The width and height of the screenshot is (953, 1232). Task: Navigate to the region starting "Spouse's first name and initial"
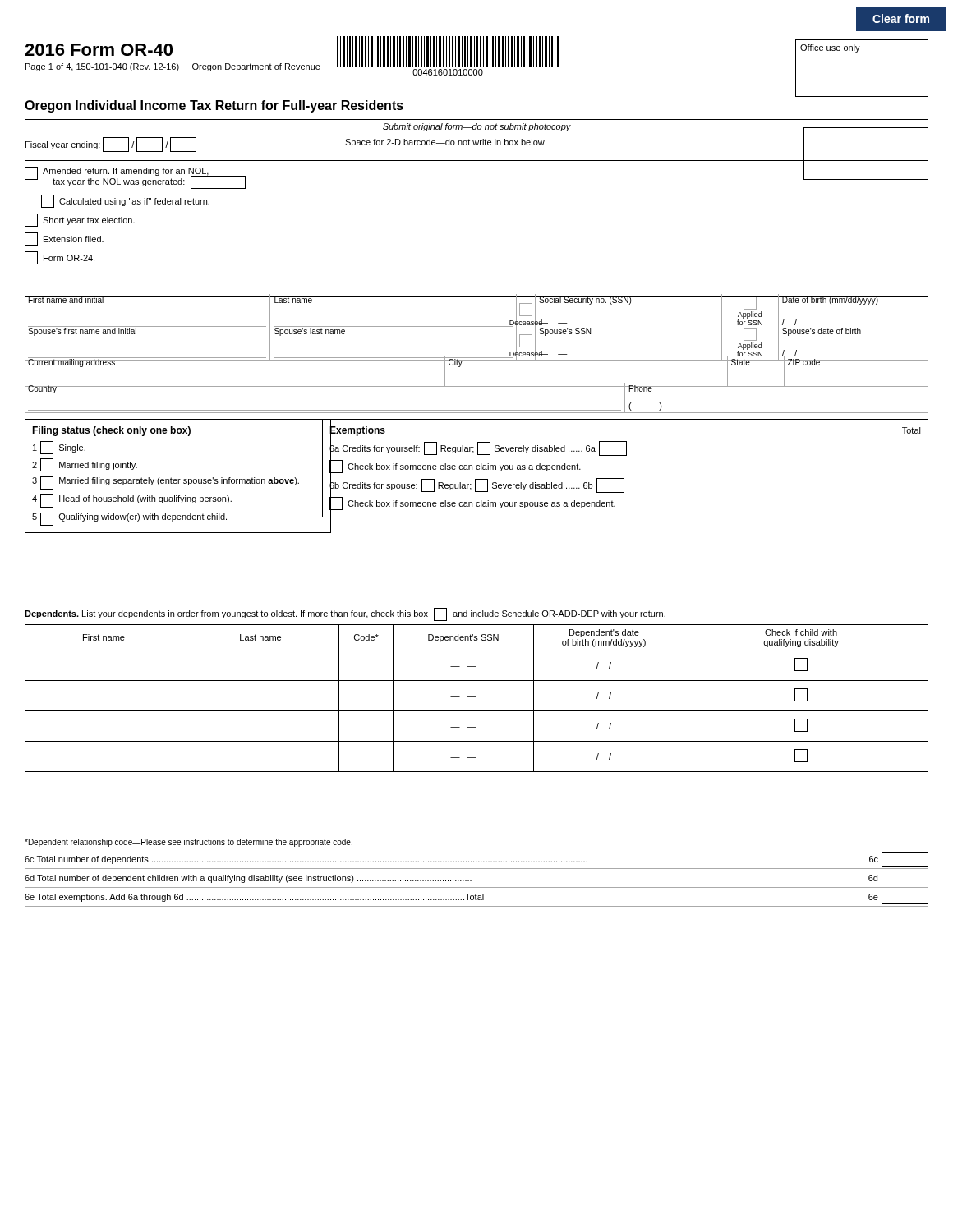click(x=476, y=344)
